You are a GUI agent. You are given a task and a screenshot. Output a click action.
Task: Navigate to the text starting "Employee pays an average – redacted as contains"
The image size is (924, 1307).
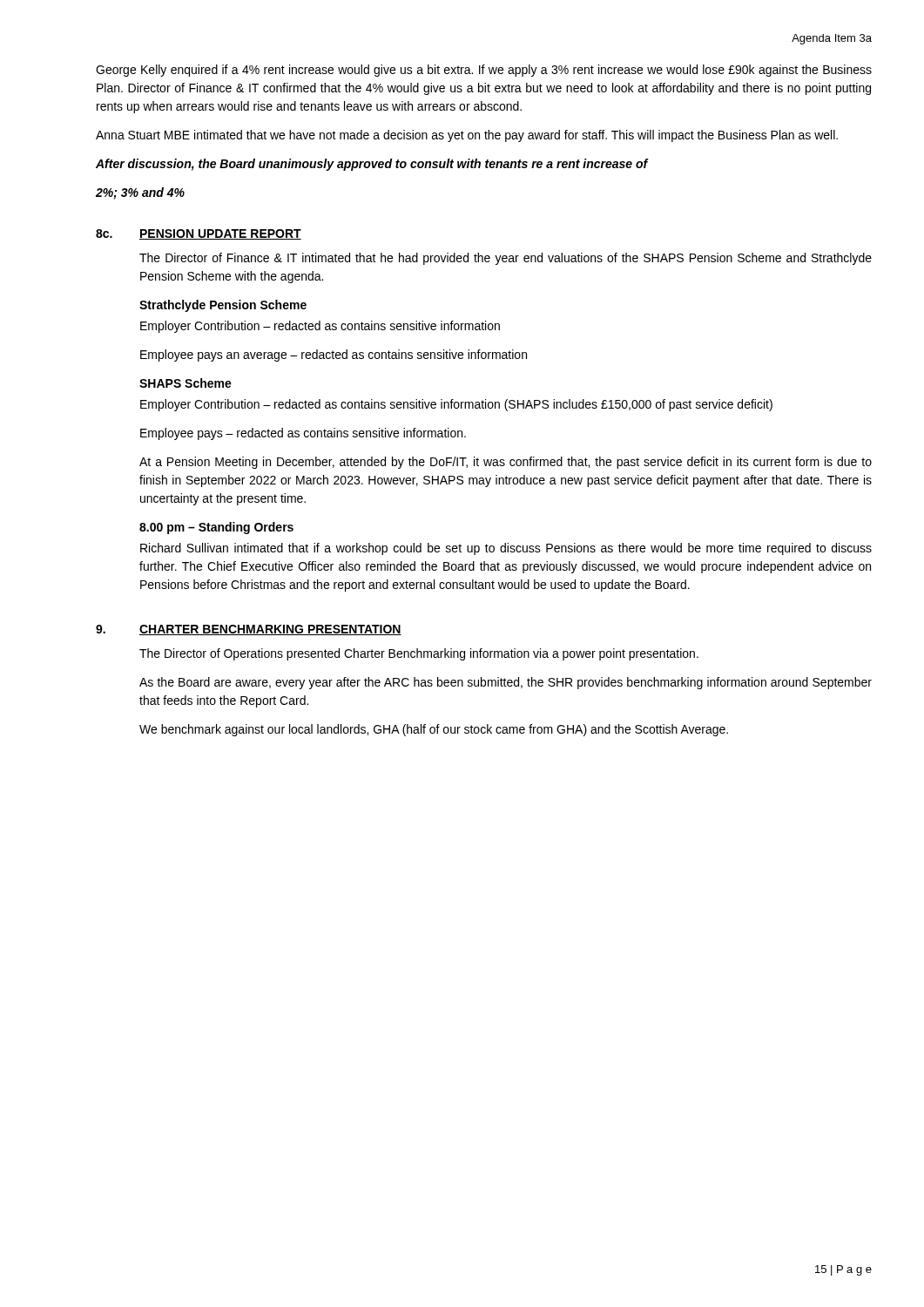(x=334, y=355)
